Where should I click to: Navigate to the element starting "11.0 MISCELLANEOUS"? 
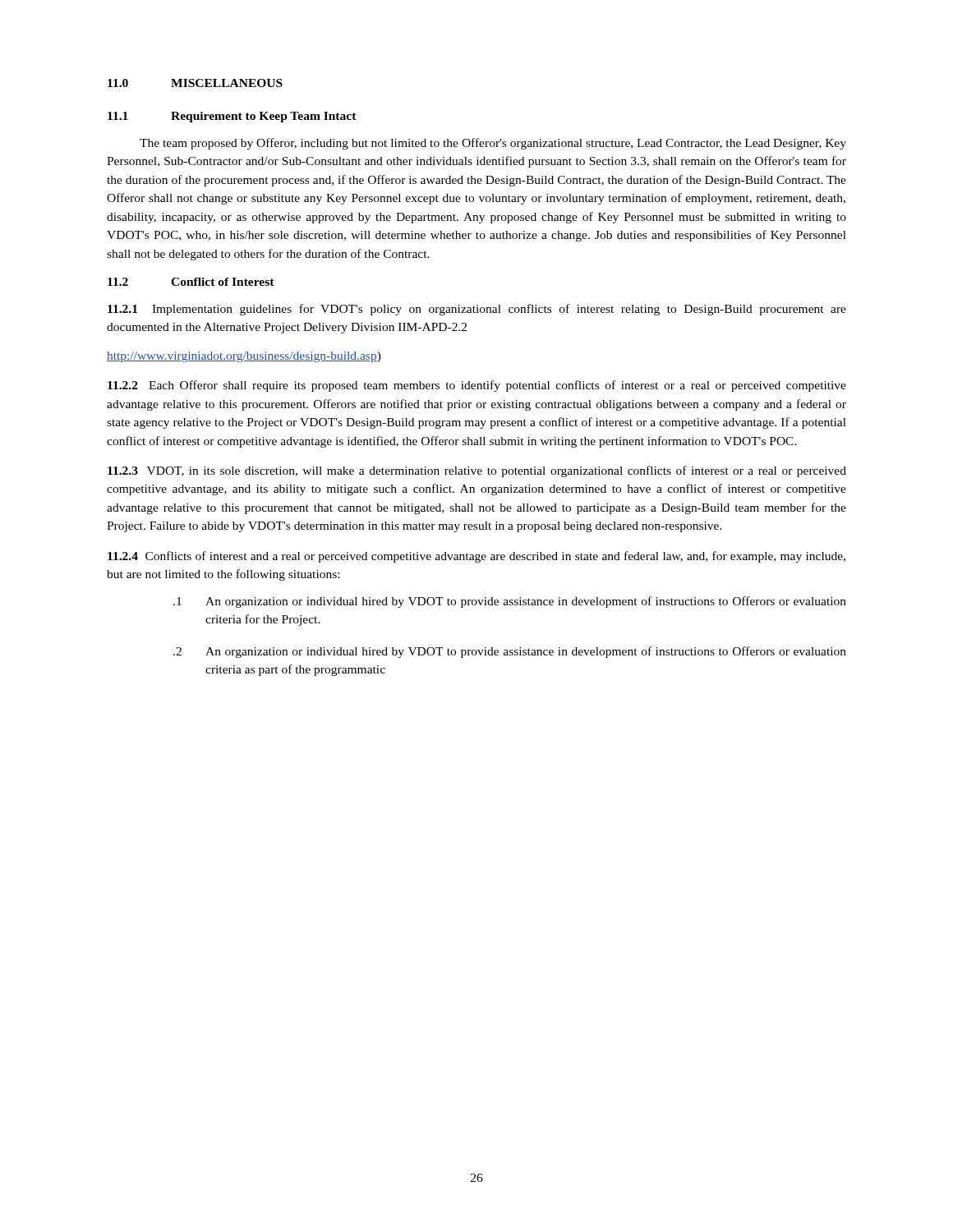click(x=195, y=83)
